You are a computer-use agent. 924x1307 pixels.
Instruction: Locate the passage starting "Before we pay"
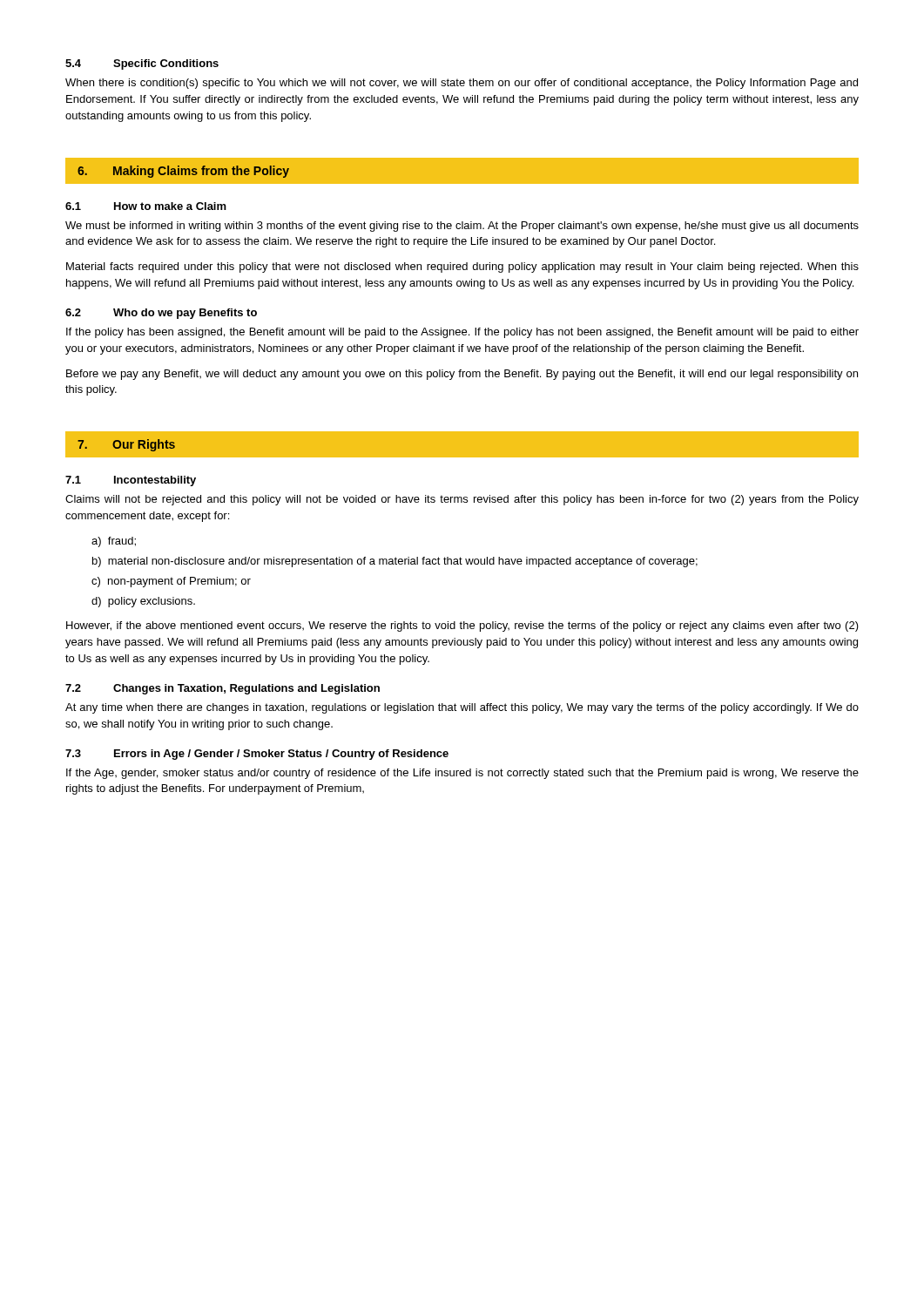(462, 382)
